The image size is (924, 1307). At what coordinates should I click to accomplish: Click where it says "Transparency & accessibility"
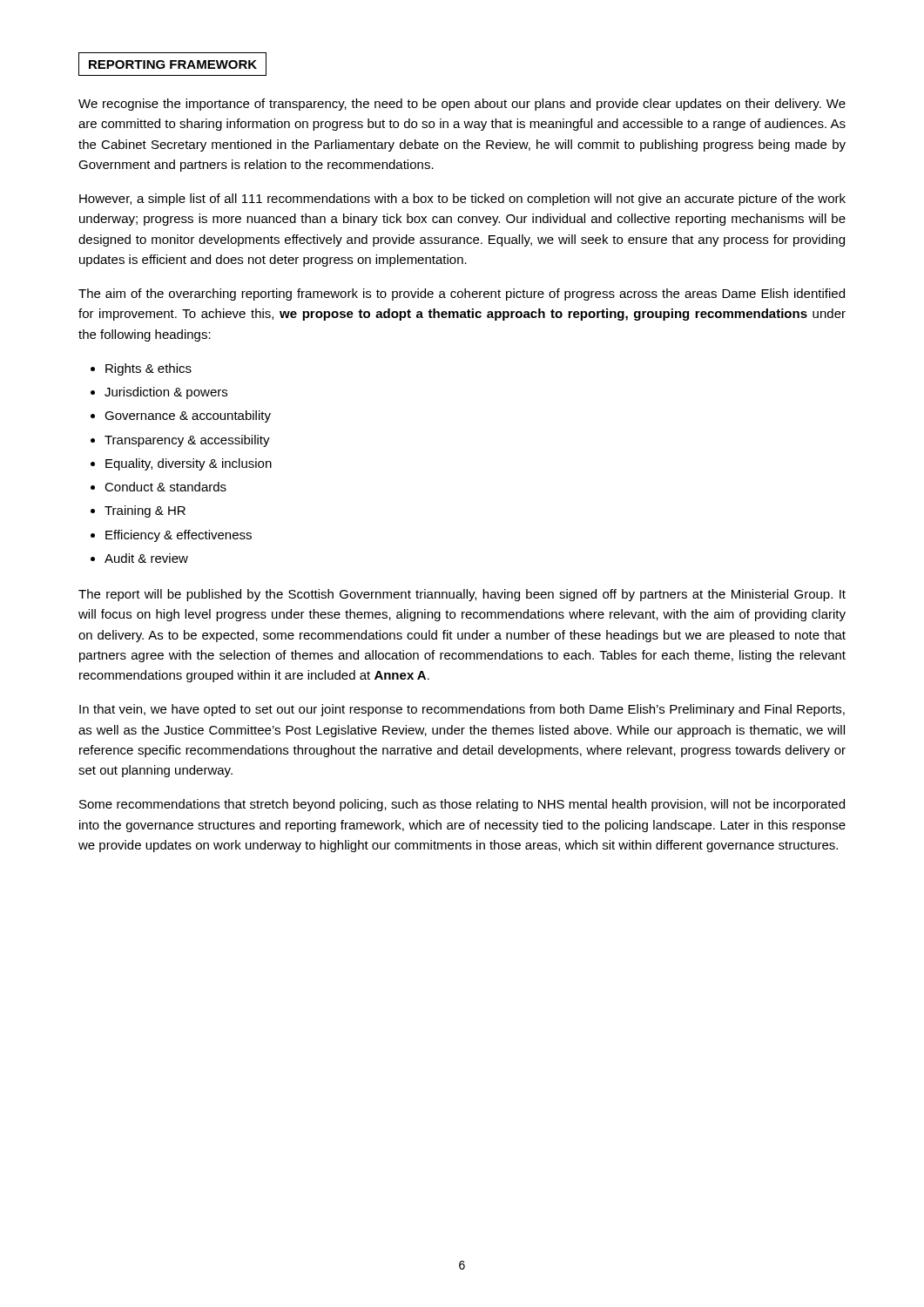click(x=187, y=439)
